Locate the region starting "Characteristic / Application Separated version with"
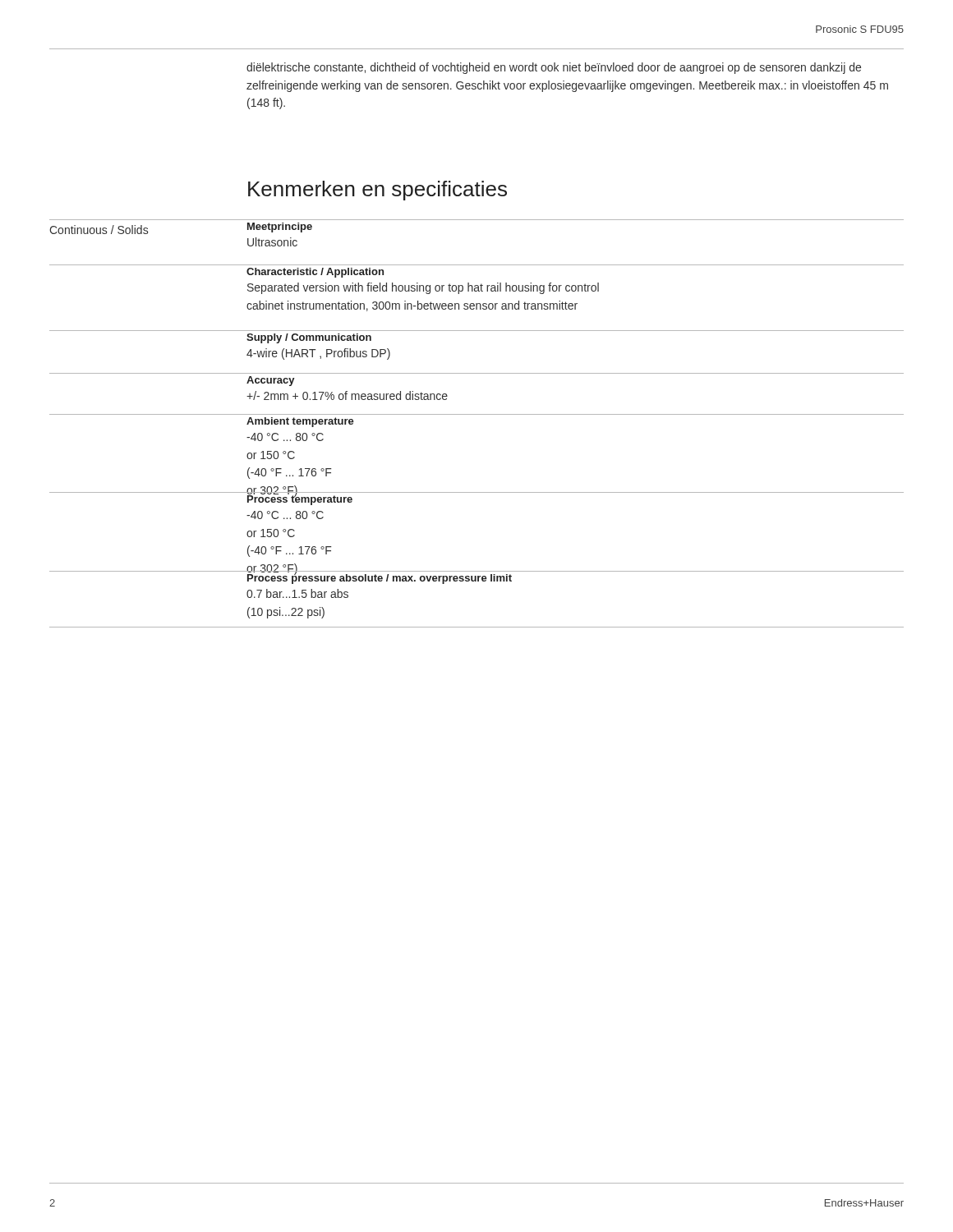The height and width of the screenshot is (1232, 953). point(575,290)
